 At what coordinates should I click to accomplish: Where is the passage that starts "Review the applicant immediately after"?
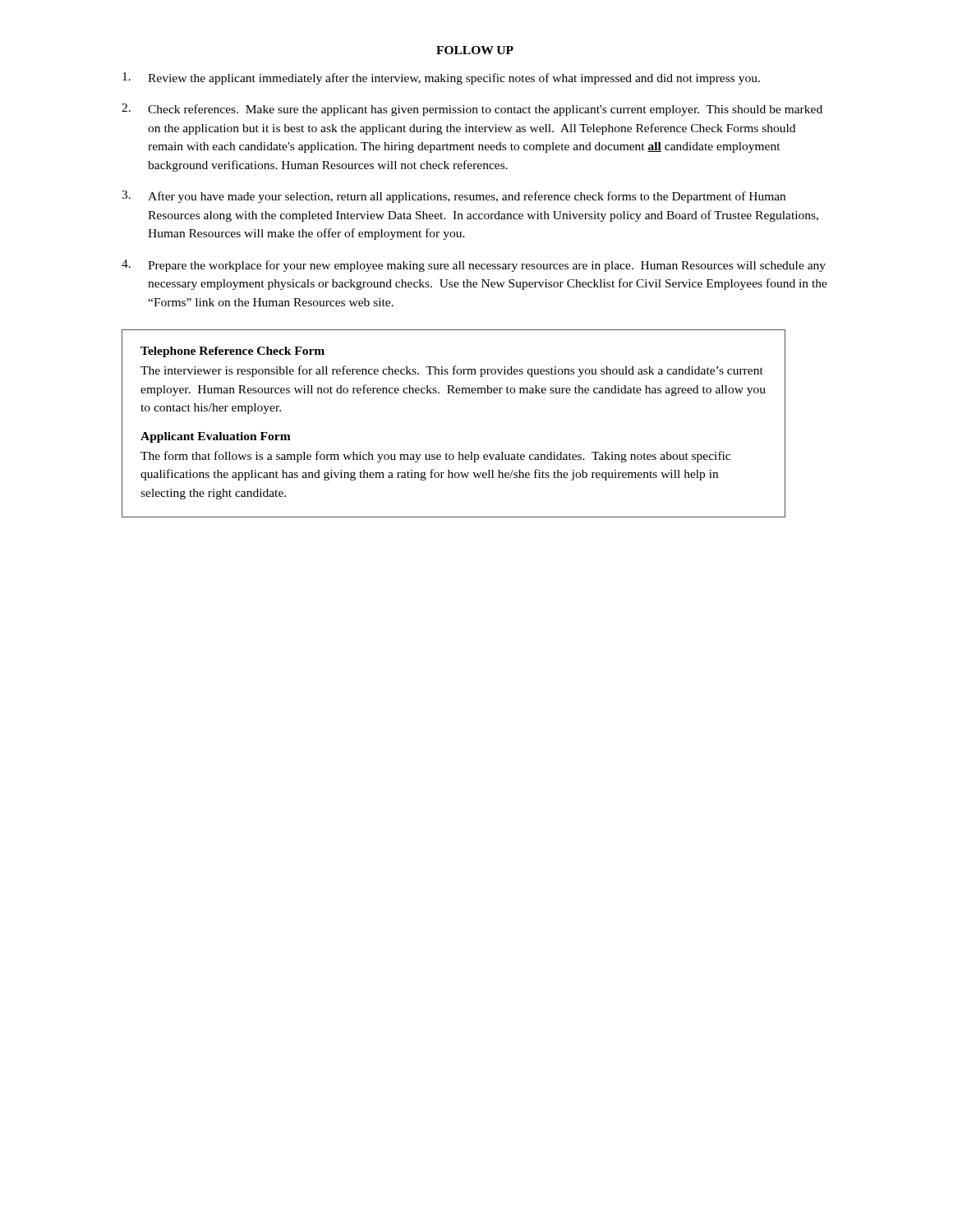pyautogui.click(x=441, y=78)
